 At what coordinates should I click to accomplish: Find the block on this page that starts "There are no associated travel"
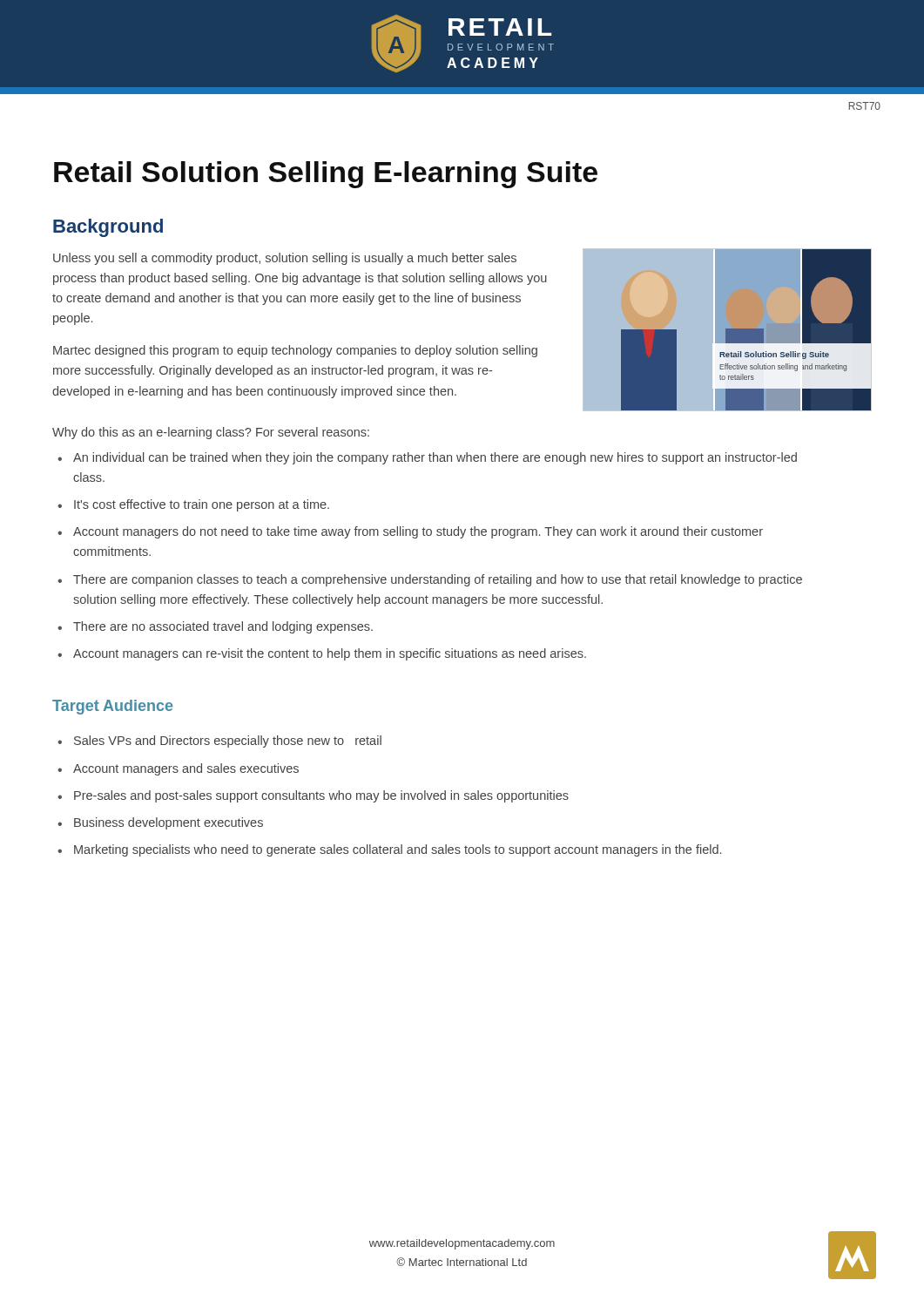pyautogui.click(x=223, y=627)
